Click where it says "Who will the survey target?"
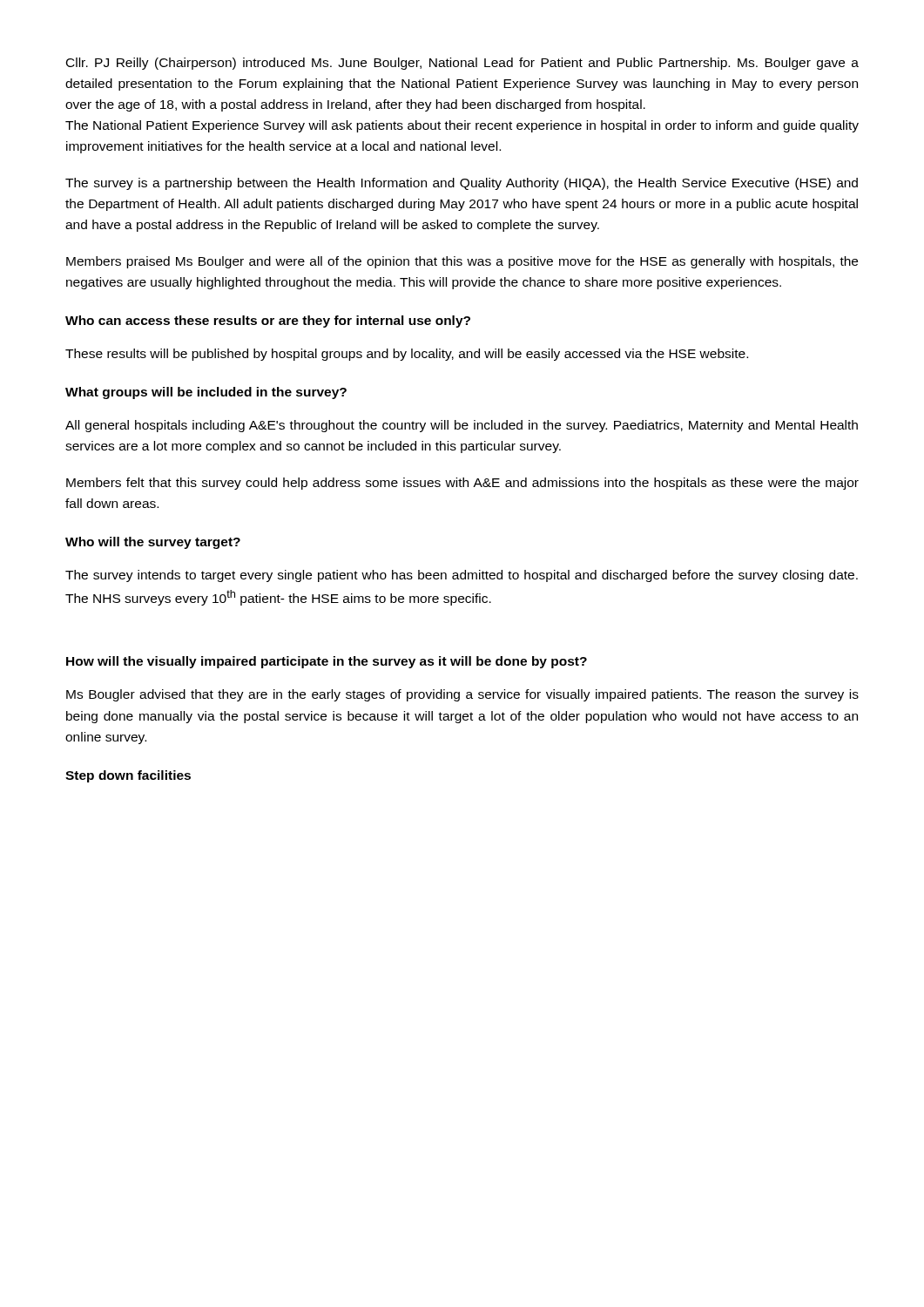This screenshot has width=924, height=1307. [x=153, y=542]
